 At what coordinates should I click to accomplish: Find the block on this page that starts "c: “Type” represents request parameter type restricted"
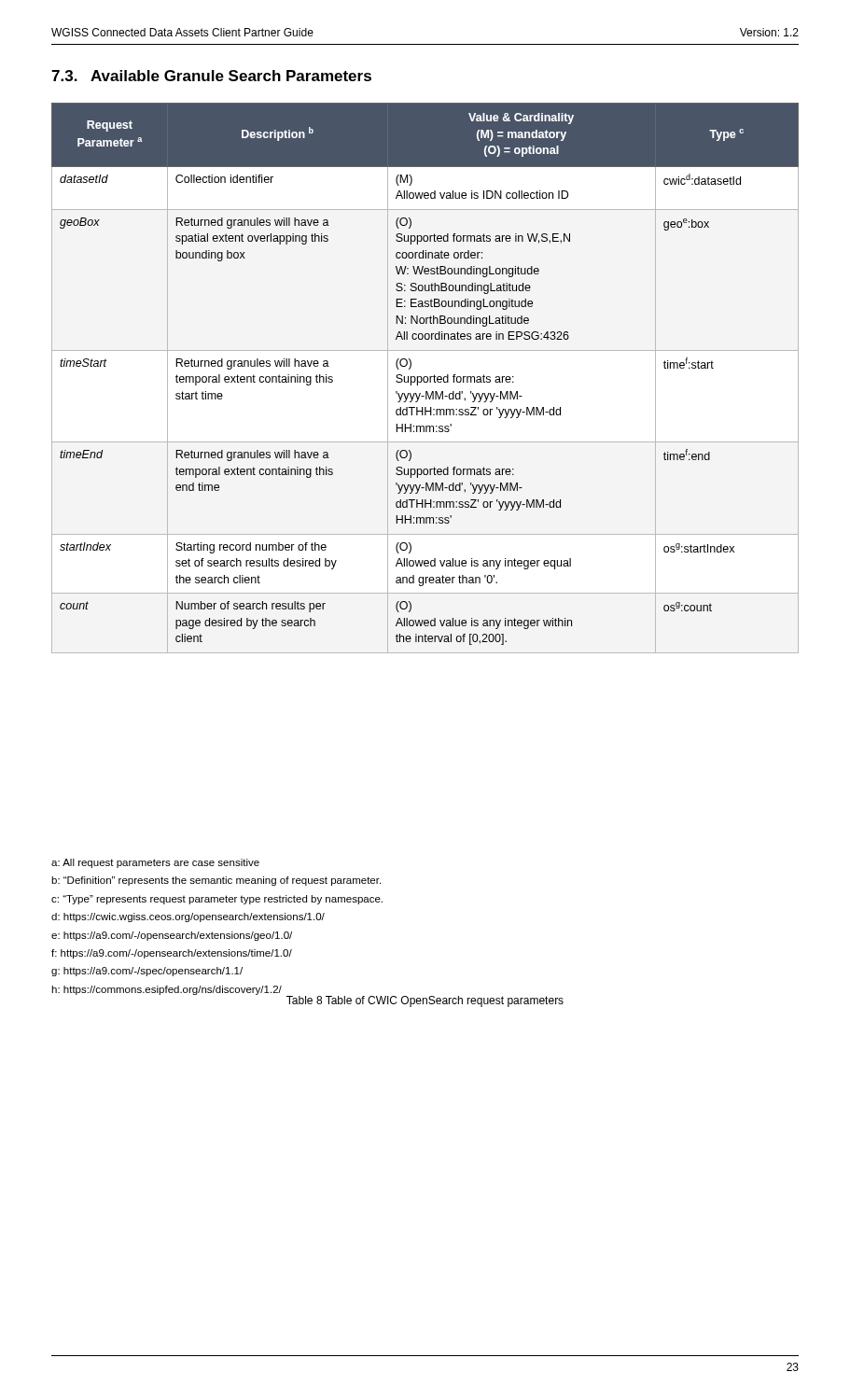click(217, 899)
